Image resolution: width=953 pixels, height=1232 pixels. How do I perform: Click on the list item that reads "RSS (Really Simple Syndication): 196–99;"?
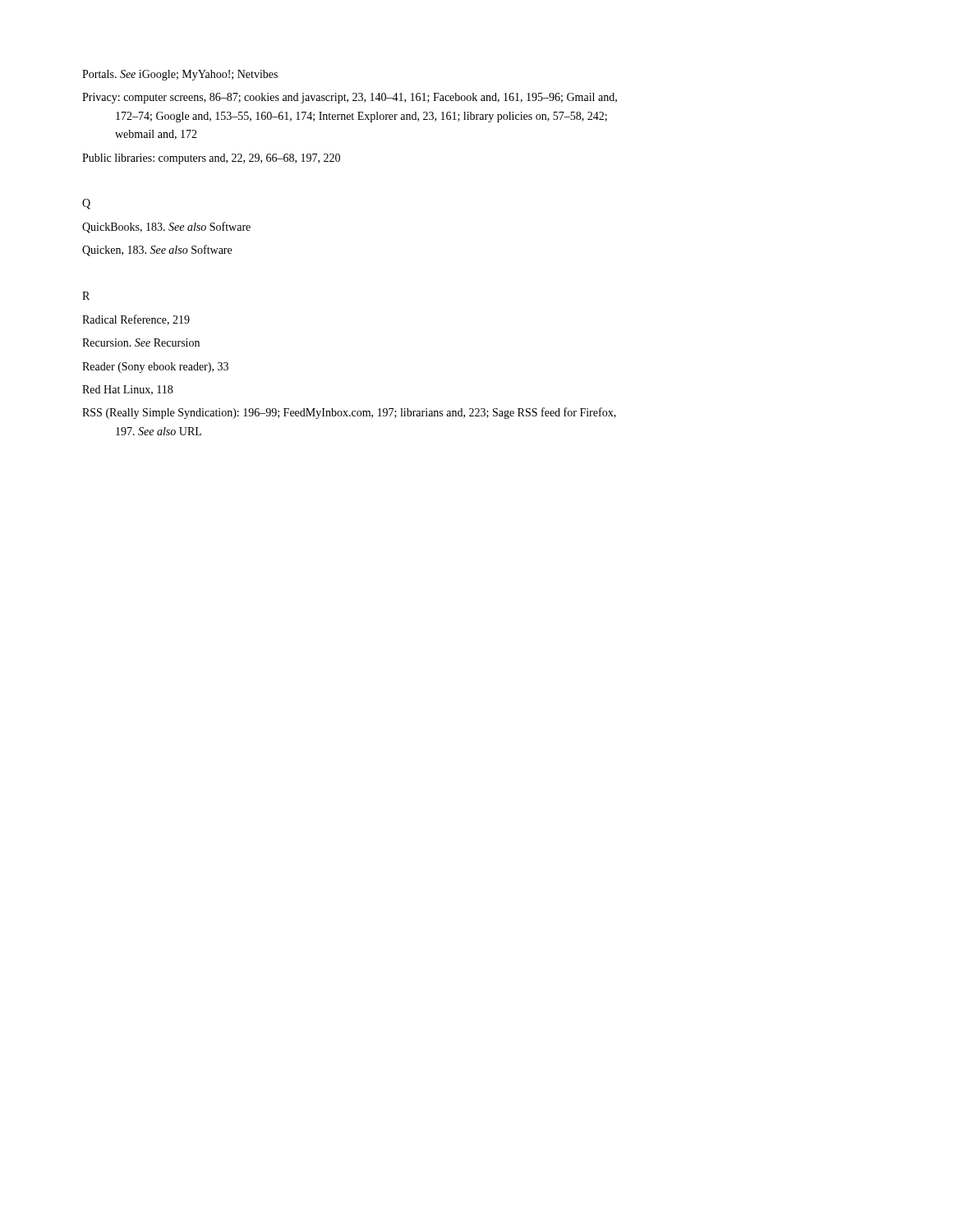click(476, 423)
